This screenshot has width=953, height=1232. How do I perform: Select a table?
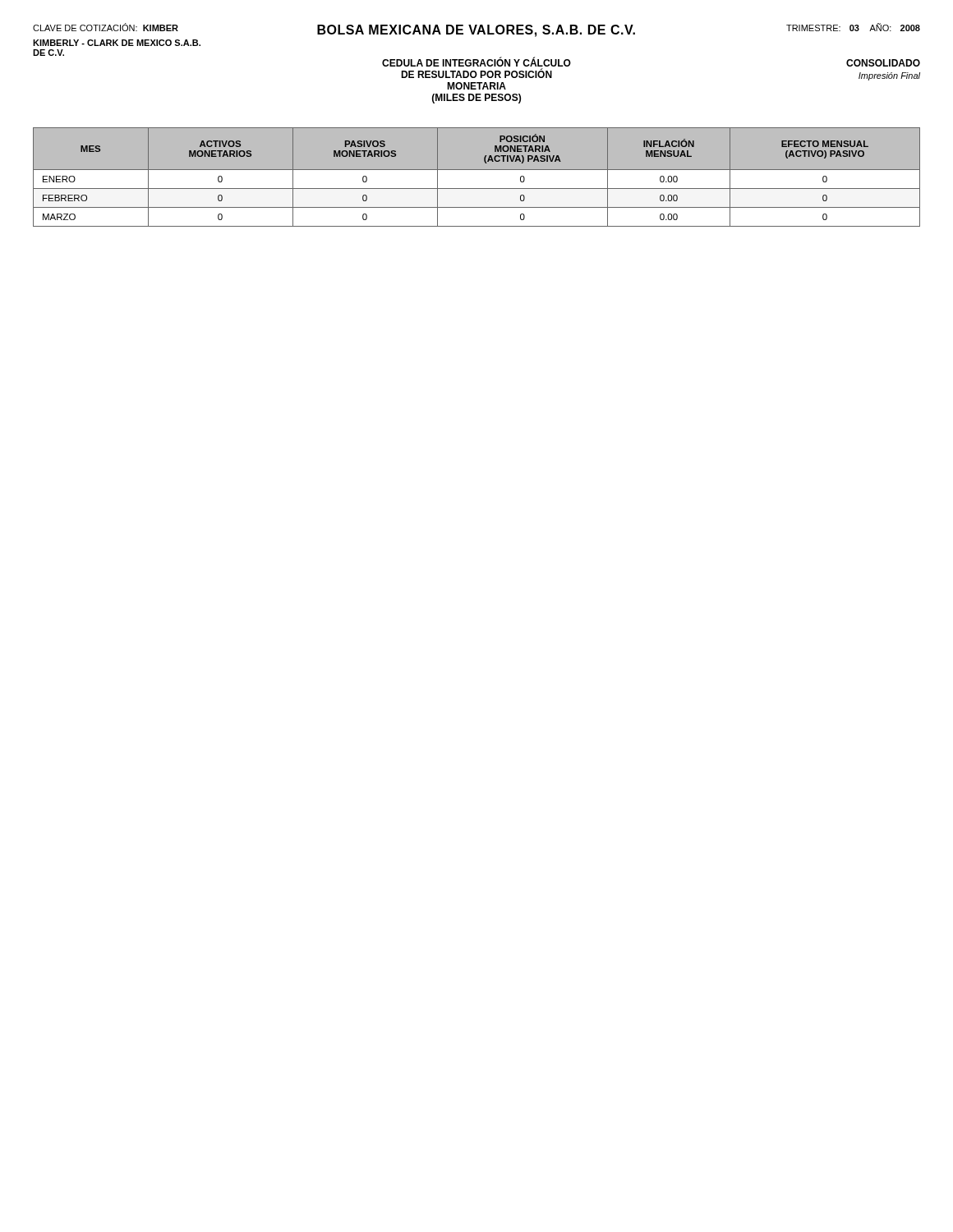click(476, 177)
